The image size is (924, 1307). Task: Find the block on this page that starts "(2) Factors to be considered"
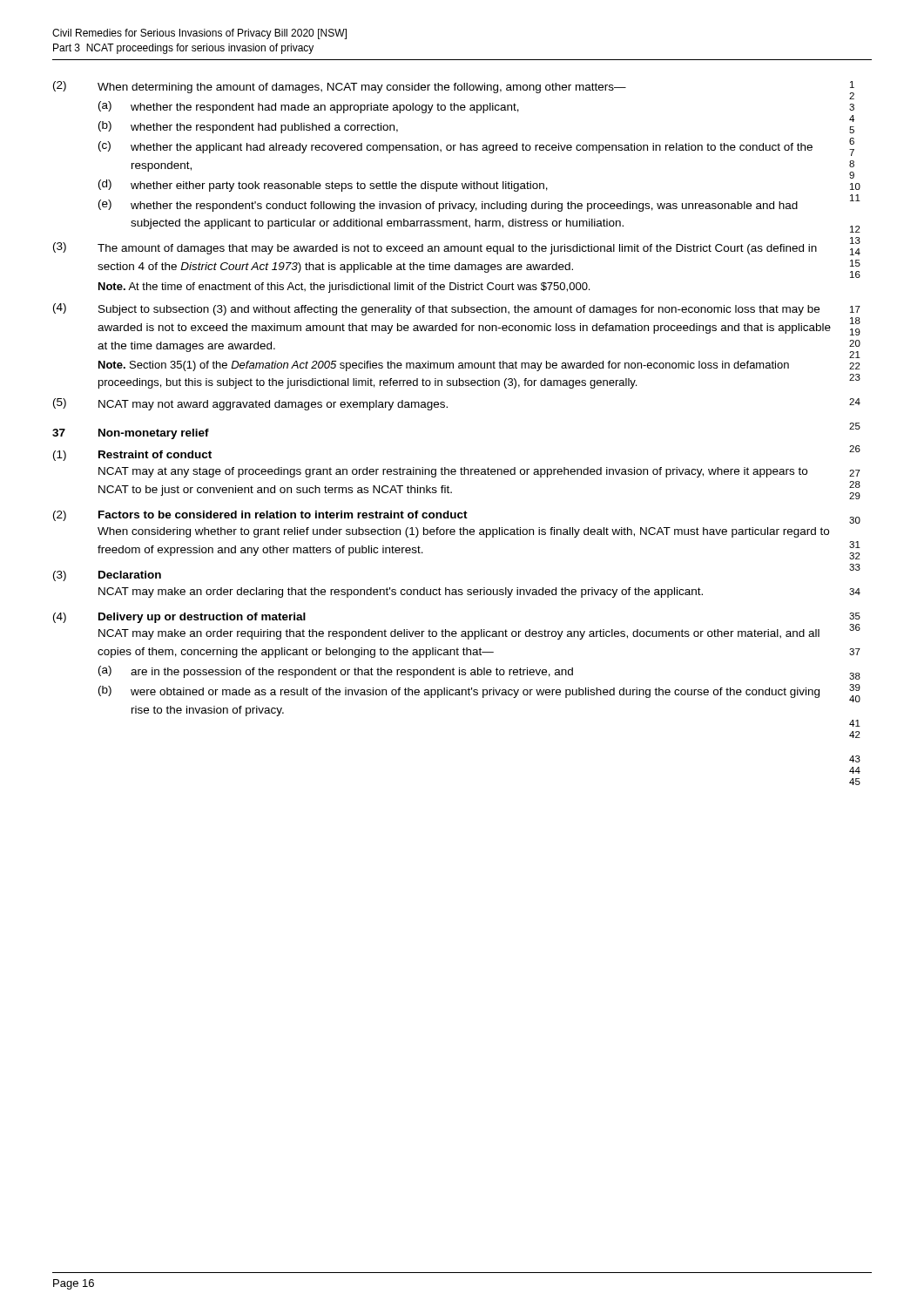445,534
